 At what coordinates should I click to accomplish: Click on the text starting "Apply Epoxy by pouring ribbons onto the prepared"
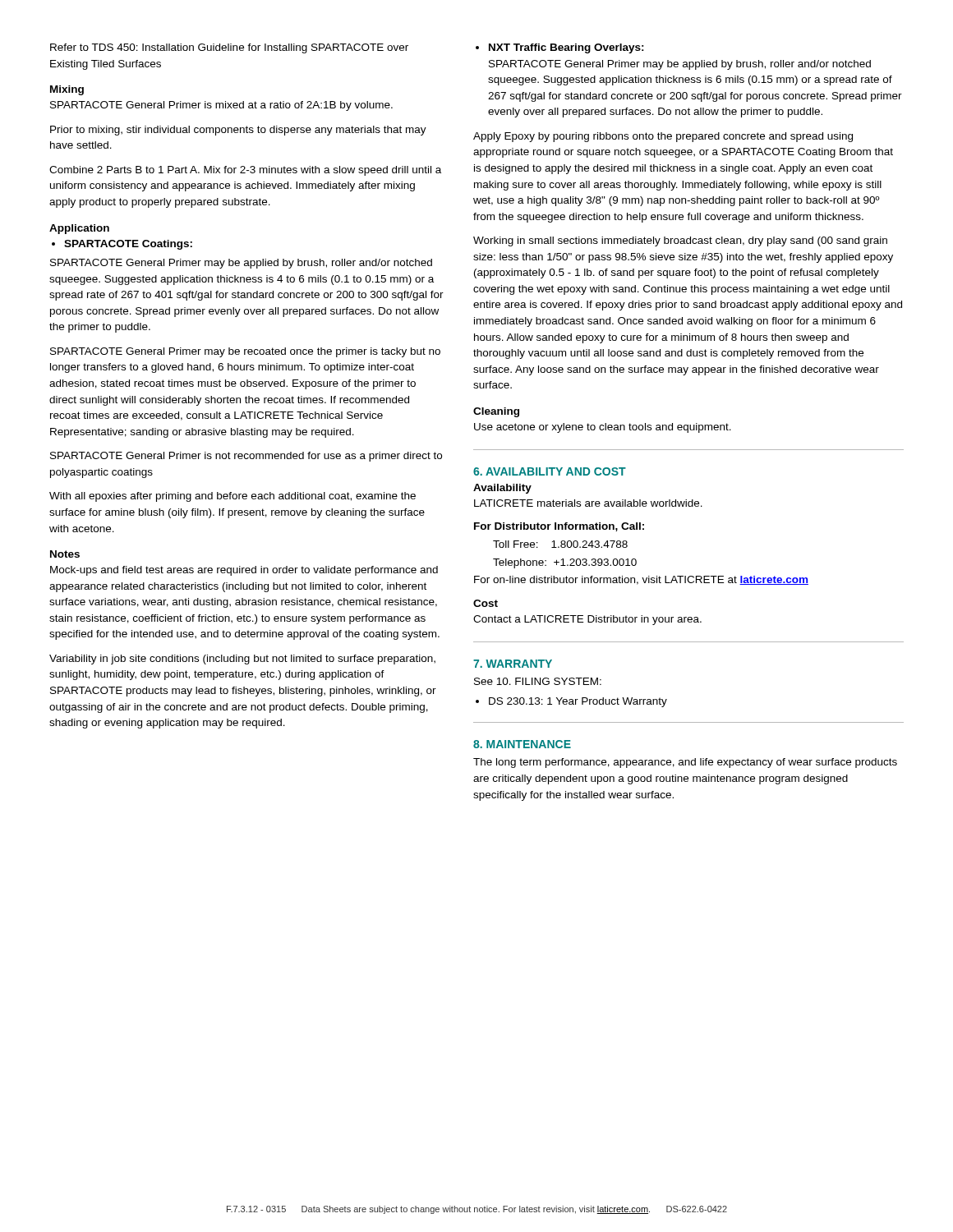pyautogui.click(x=683, y=176)
